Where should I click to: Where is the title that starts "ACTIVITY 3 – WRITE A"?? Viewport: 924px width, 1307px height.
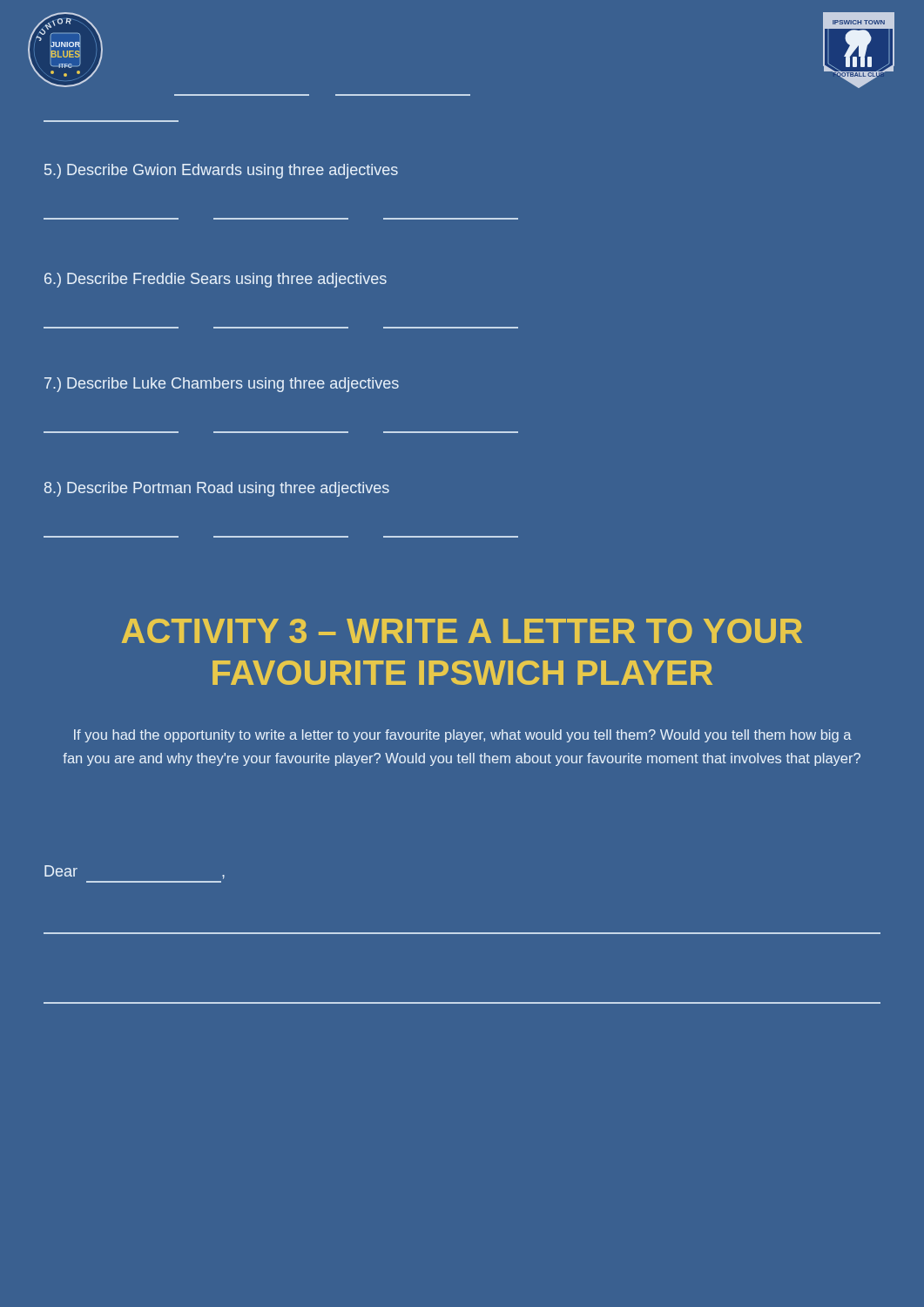(x=462, y=652)
